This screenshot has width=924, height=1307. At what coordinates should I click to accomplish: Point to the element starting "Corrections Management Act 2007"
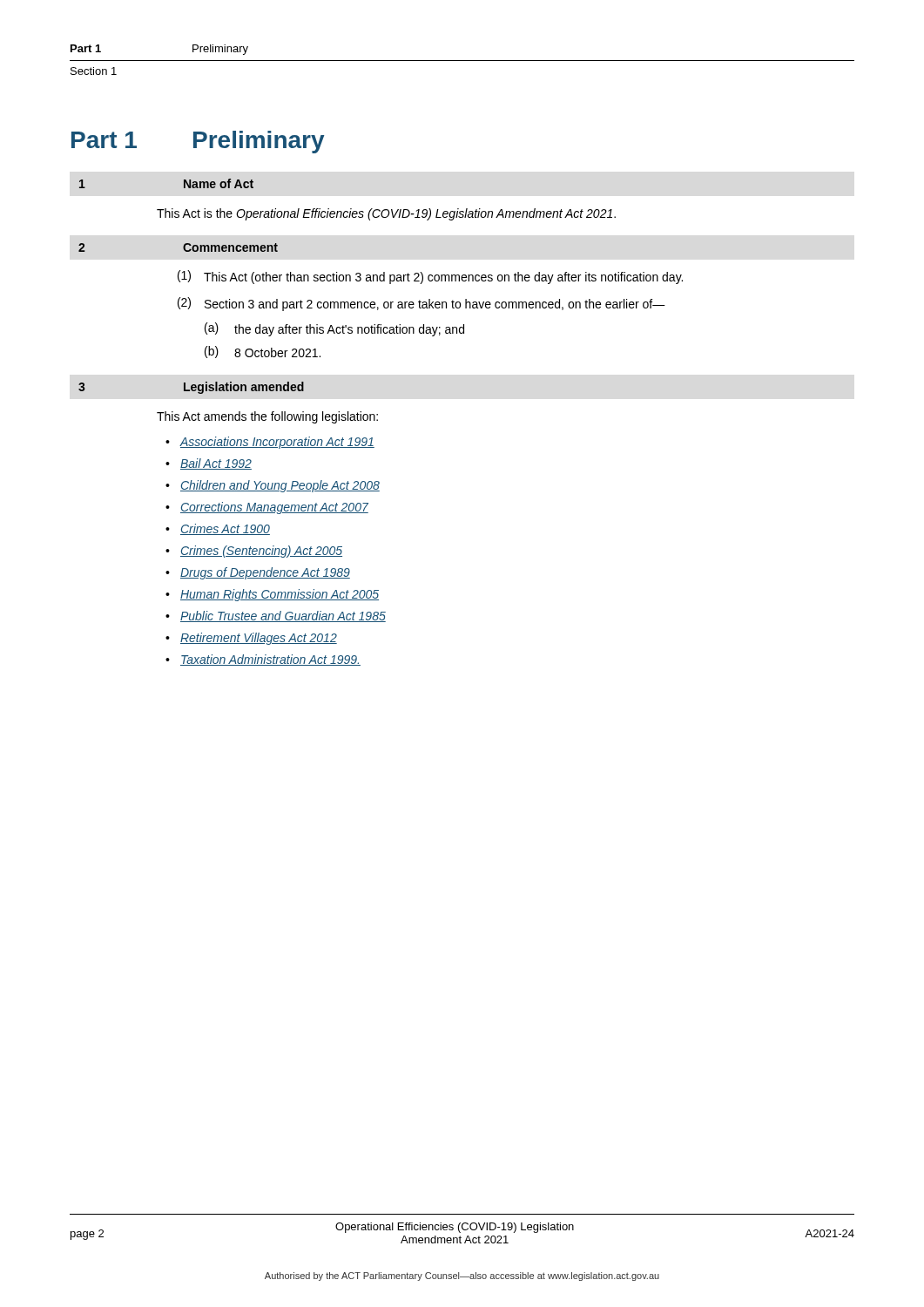[x=274, y=508]
